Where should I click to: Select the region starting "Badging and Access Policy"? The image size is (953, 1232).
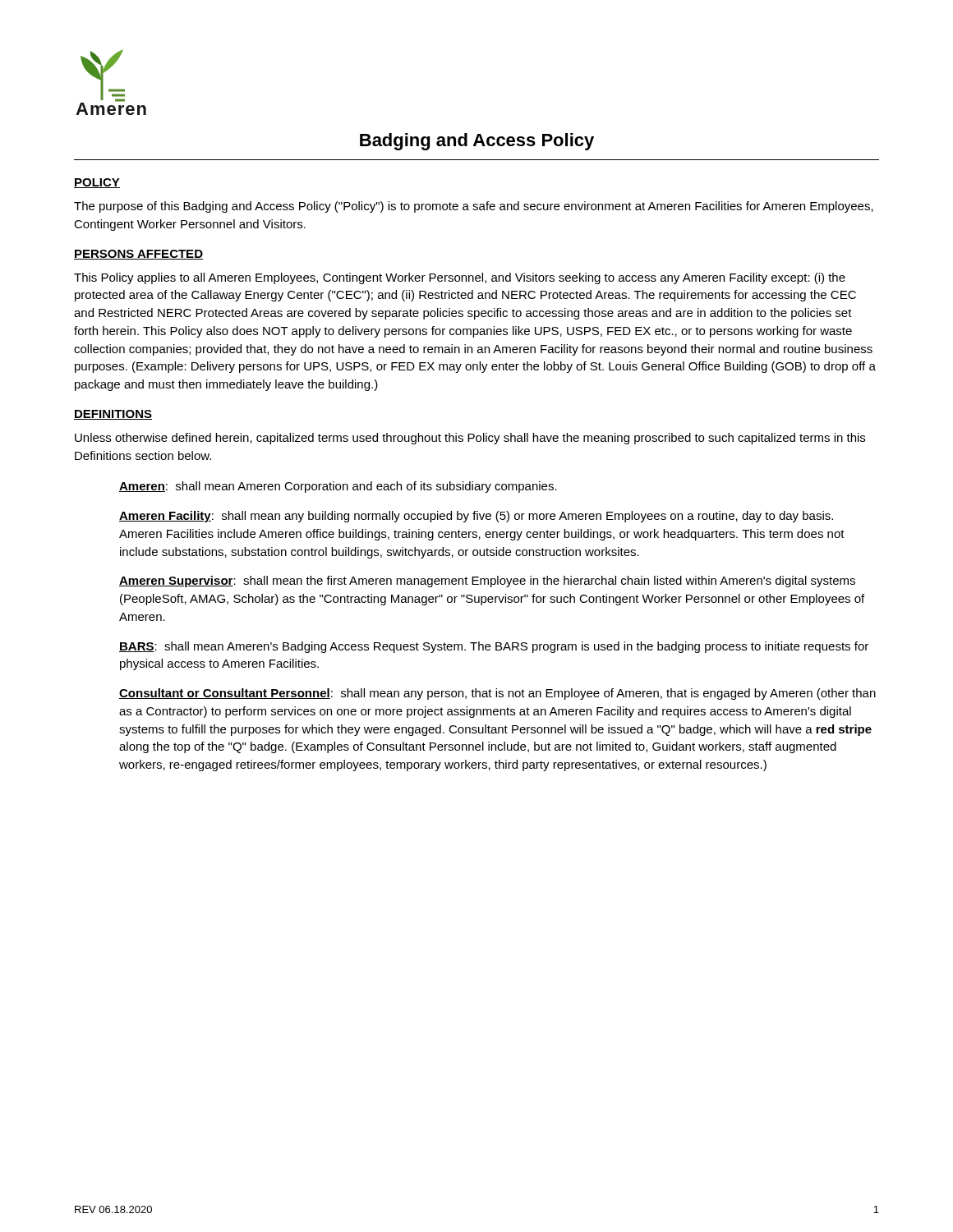pyautogui.click(x=476, y=140)
